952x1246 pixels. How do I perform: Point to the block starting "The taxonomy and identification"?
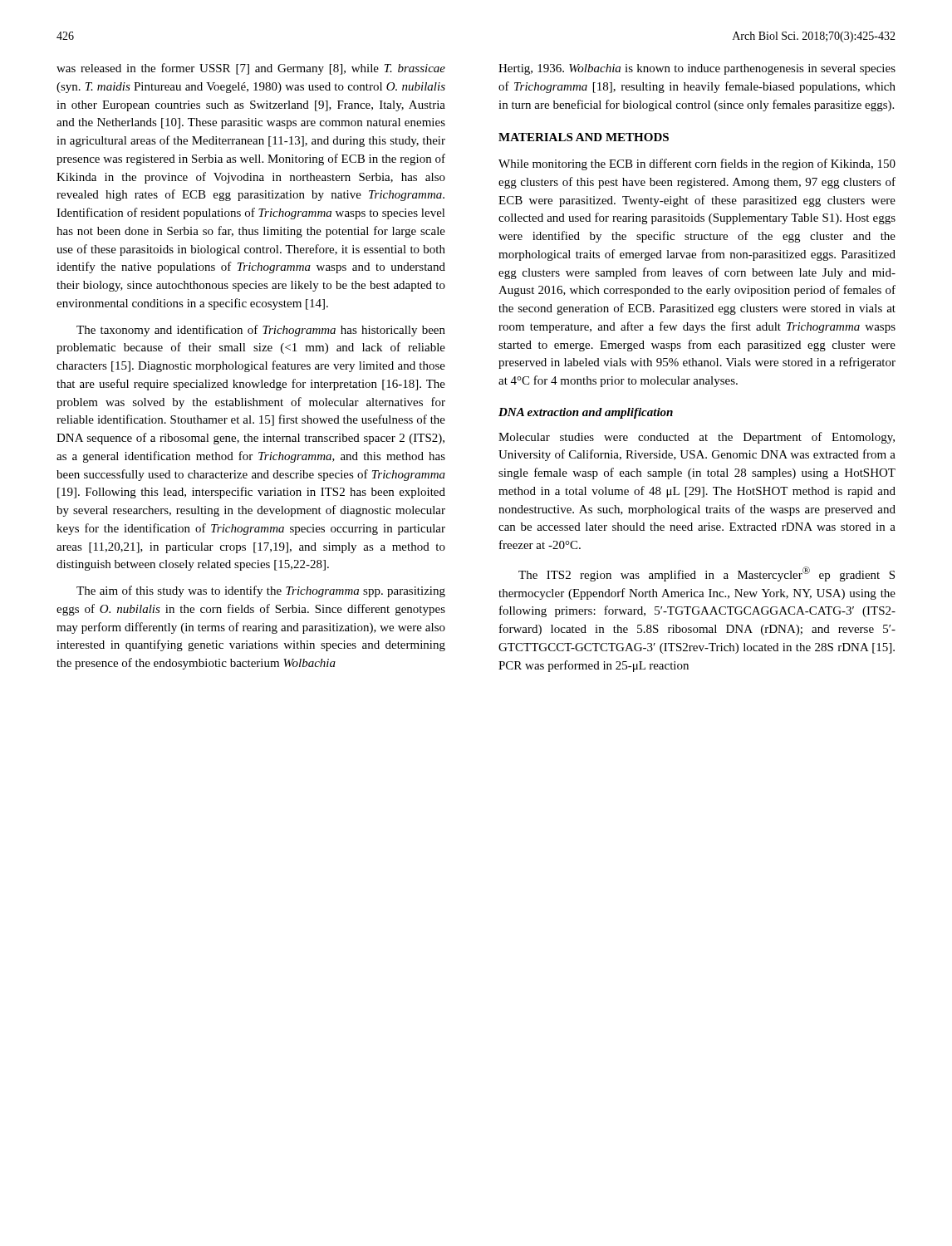tap(251, 448)
